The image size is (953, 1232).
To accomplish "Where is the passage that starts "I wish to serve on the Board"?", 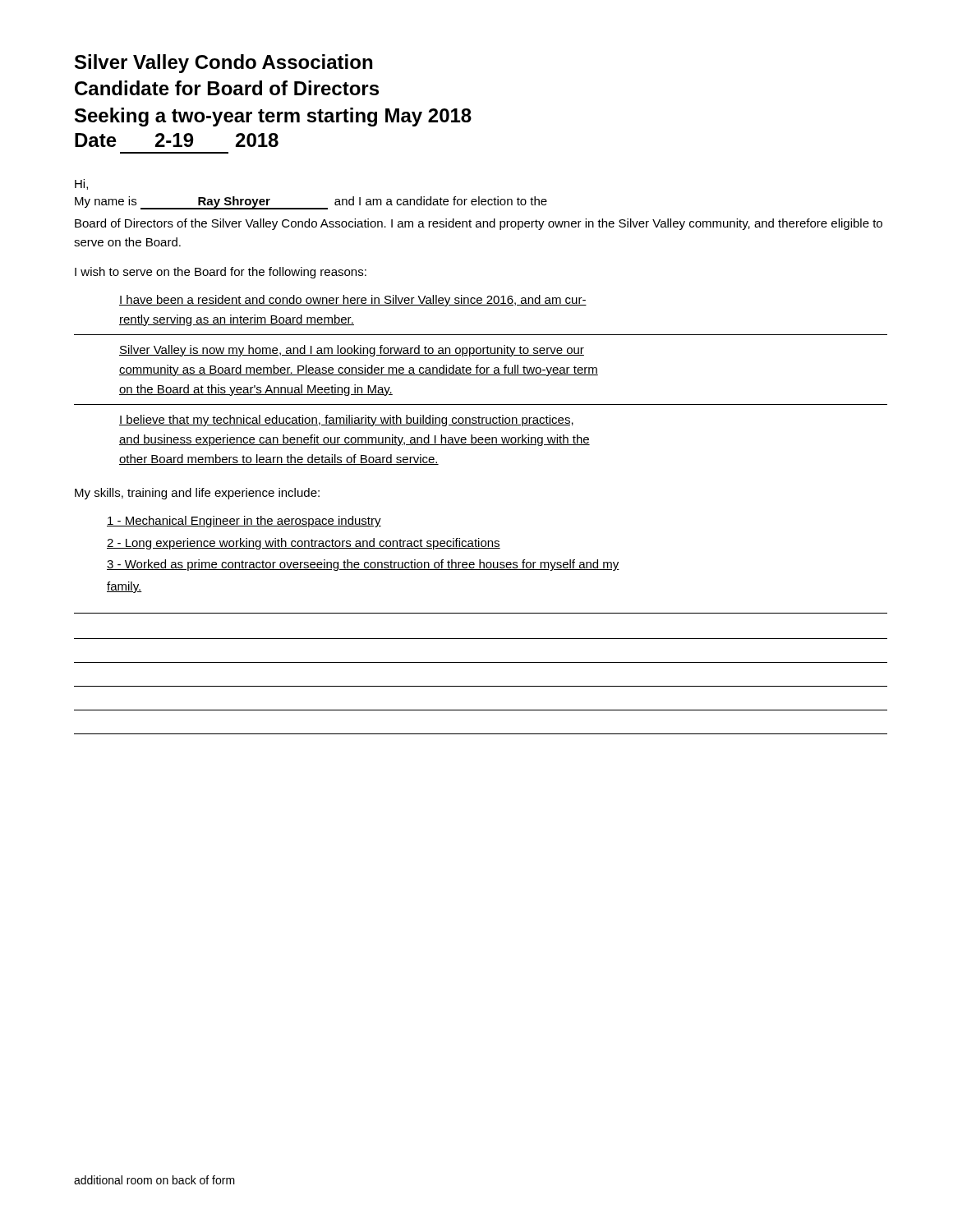I will [x=221, y=272].
